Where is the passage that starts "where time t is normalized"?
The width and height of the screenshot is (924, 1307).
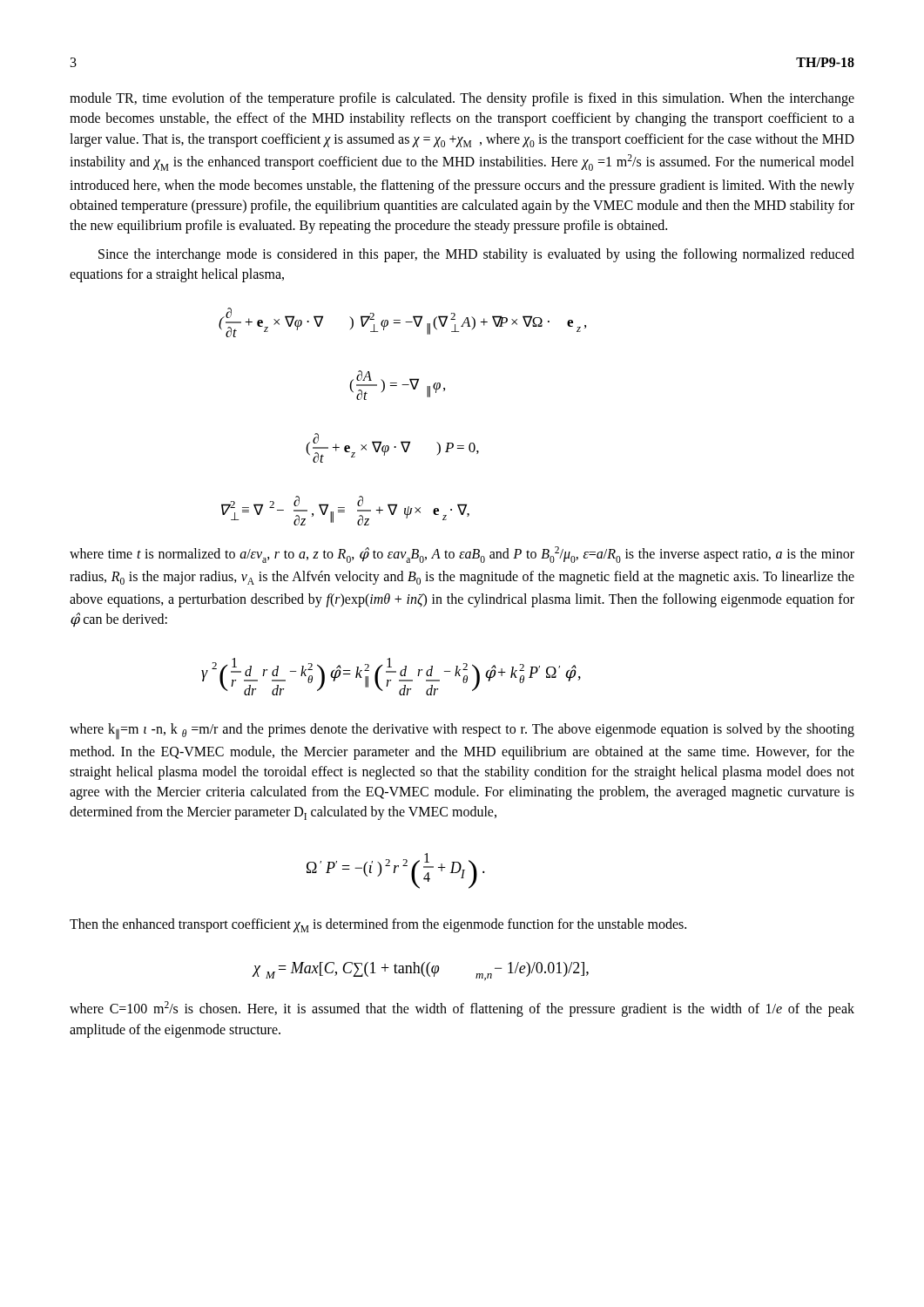[x=462, y=586]
